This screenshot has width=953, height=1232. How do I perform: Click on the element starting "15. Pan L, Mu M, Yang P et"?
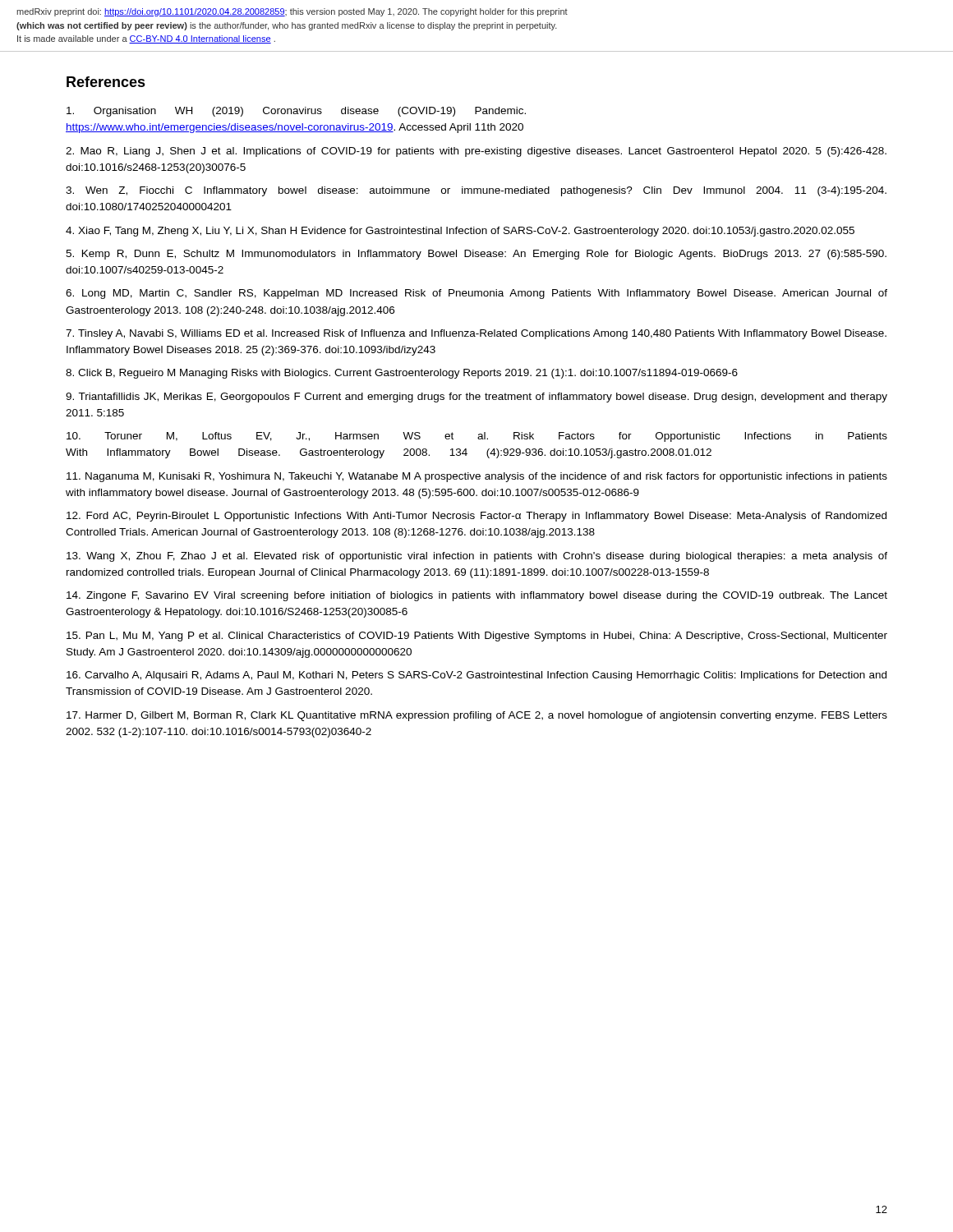tap(476, 643)
